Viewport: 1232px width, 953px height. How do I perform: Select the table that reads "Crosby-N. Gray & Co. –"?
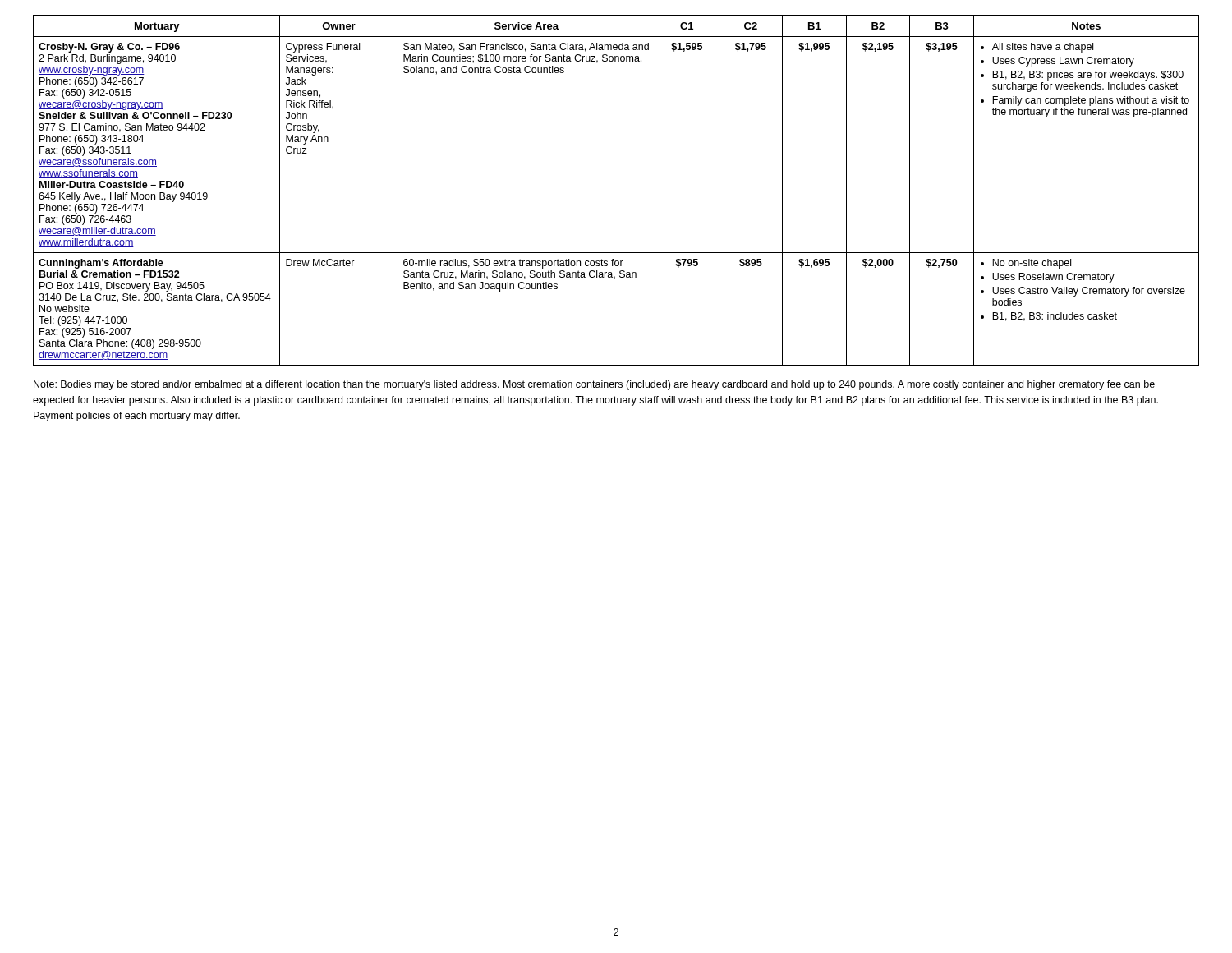(616, 190)
